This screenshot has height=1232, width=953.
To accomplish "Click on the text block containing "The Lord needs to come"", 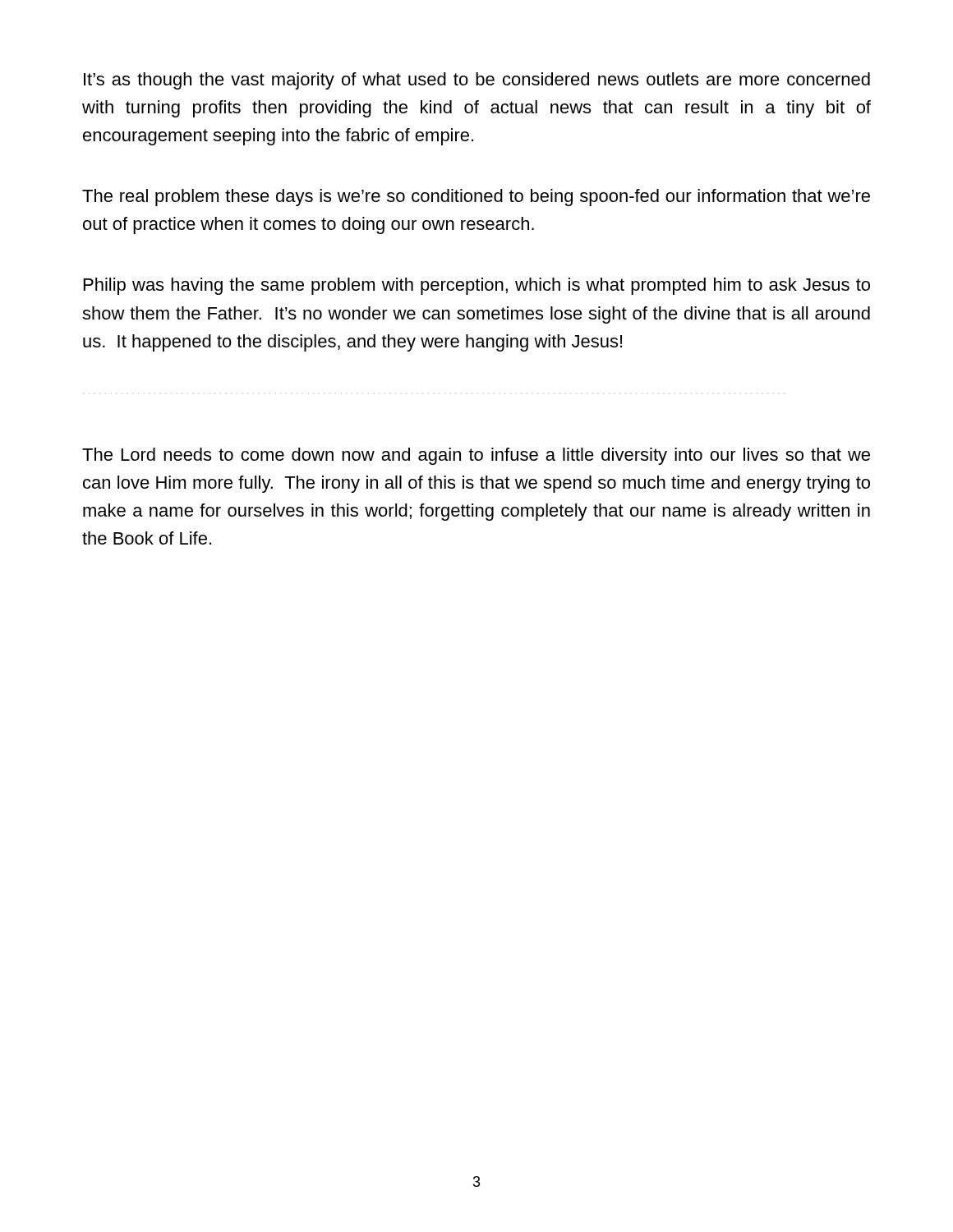I will tap(476, 496).
